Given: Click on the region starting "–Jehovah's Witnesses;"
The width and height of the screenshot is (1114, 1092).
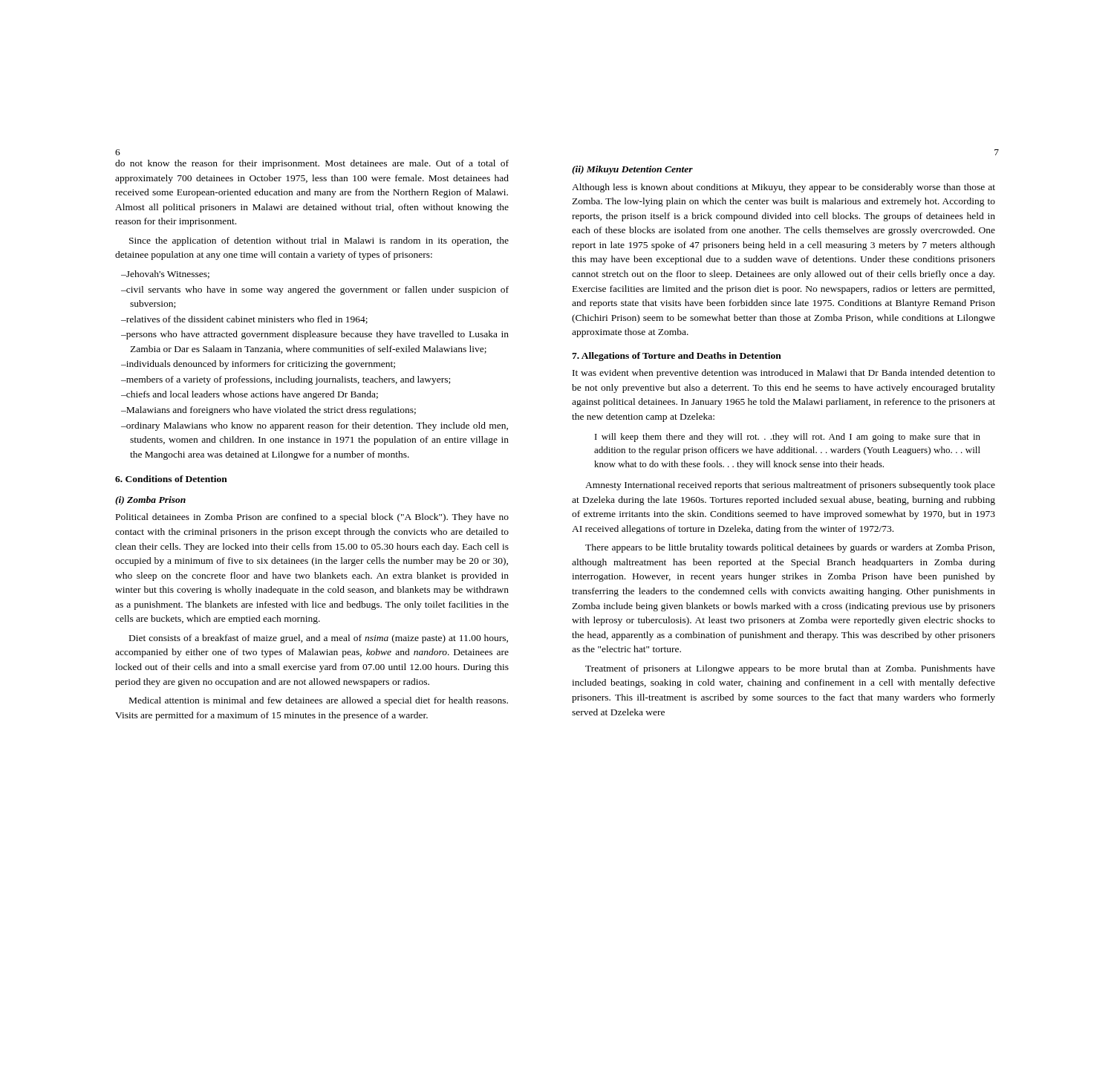Looking at the screenshot, I should 170,274.
